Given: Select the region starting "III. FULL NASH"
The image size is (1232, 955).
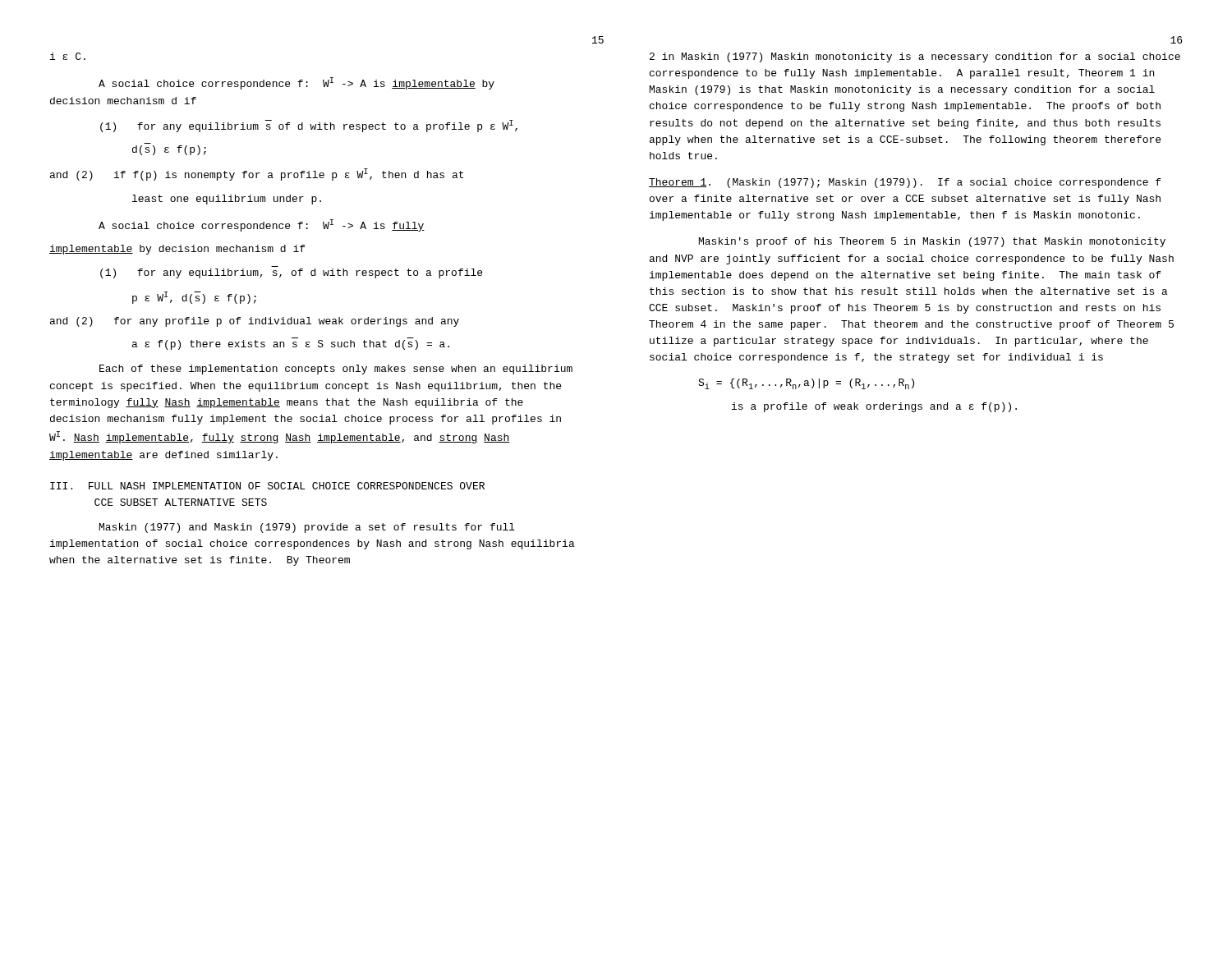Looking at the screenshot, I should (267, 494).
